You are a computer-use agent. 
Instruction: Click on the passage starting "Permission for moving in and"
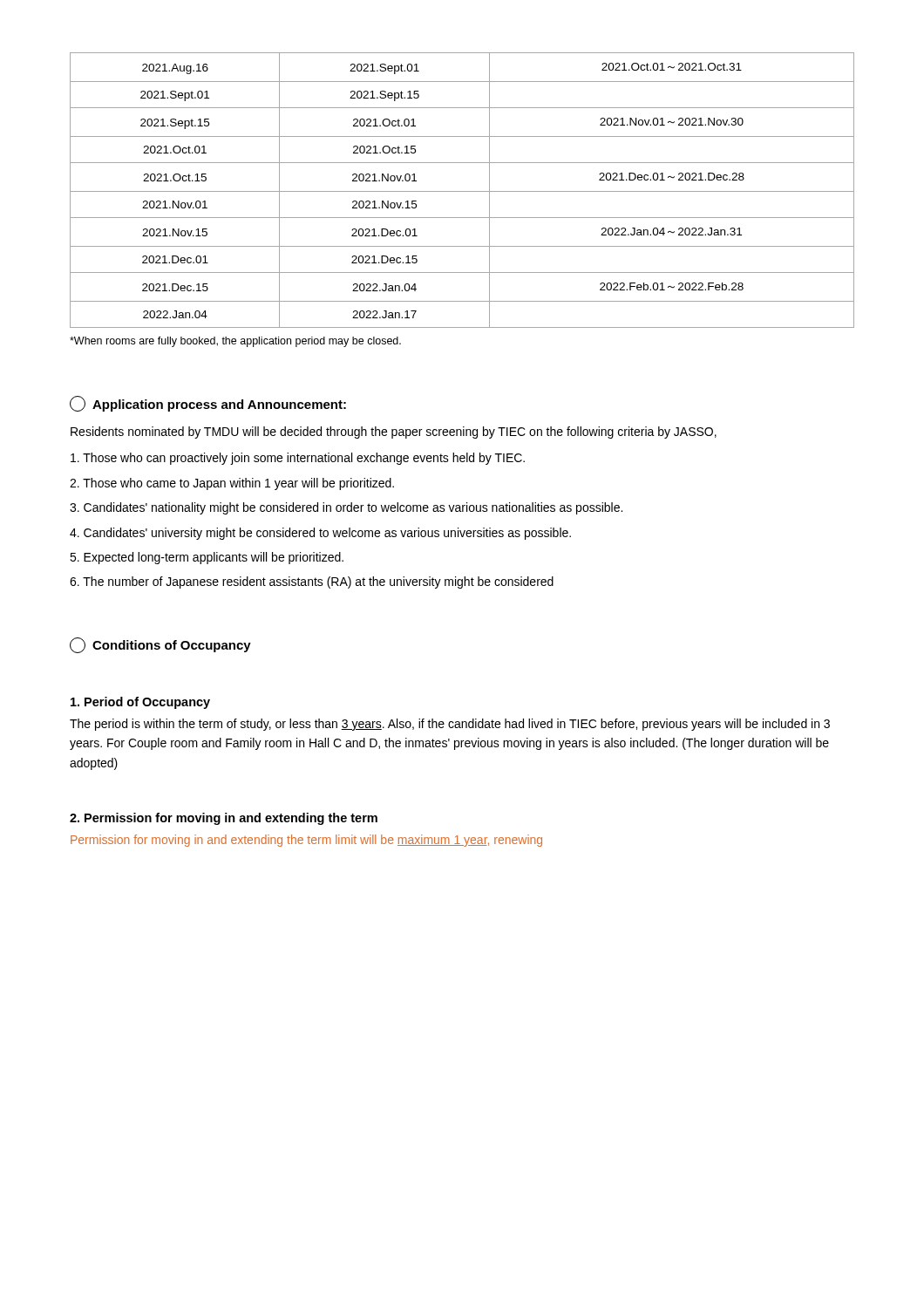pyautogui.click(x=306, y=840)
